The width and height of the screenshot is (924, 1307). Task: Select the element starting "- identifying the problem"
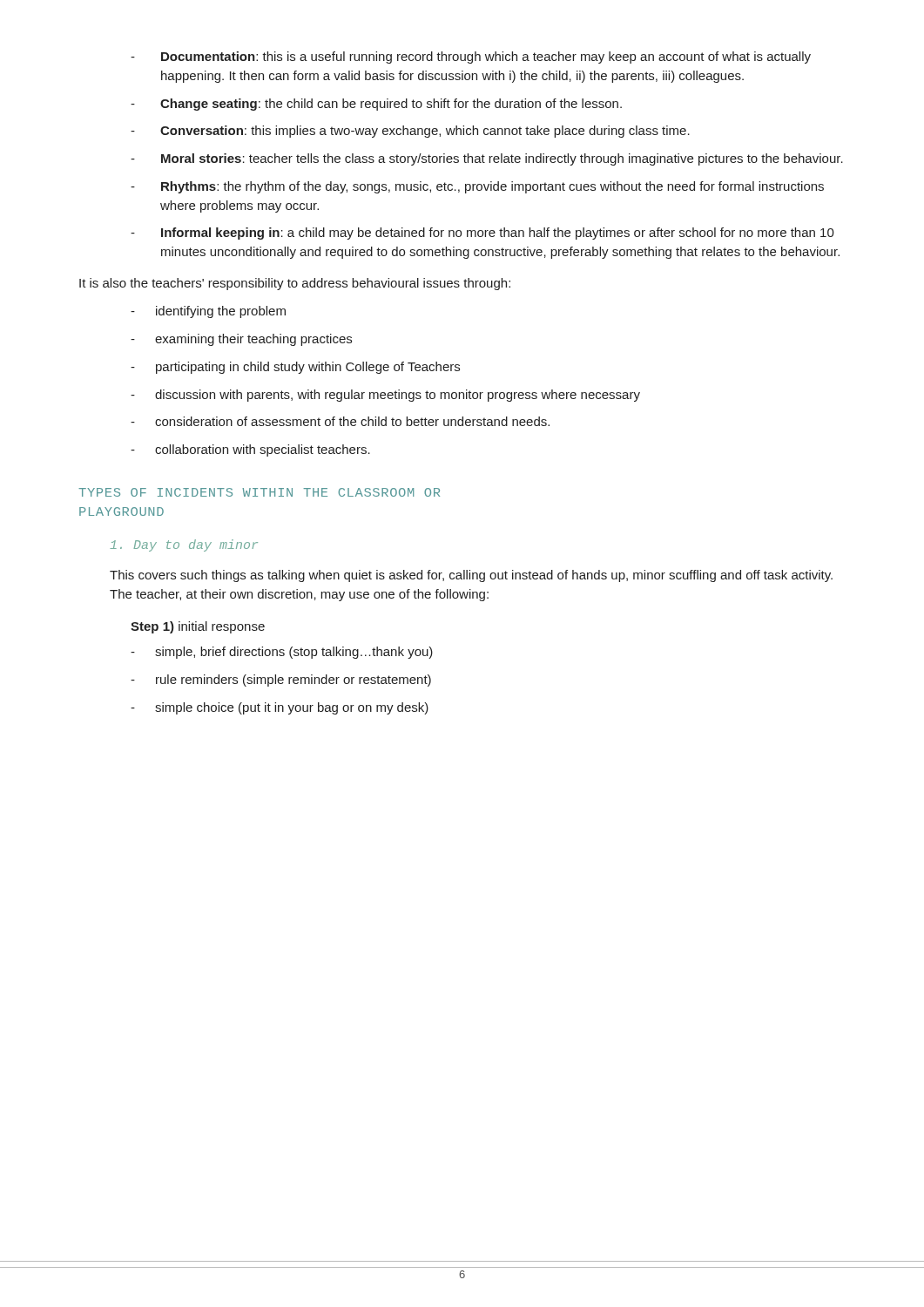coord(208,312)
